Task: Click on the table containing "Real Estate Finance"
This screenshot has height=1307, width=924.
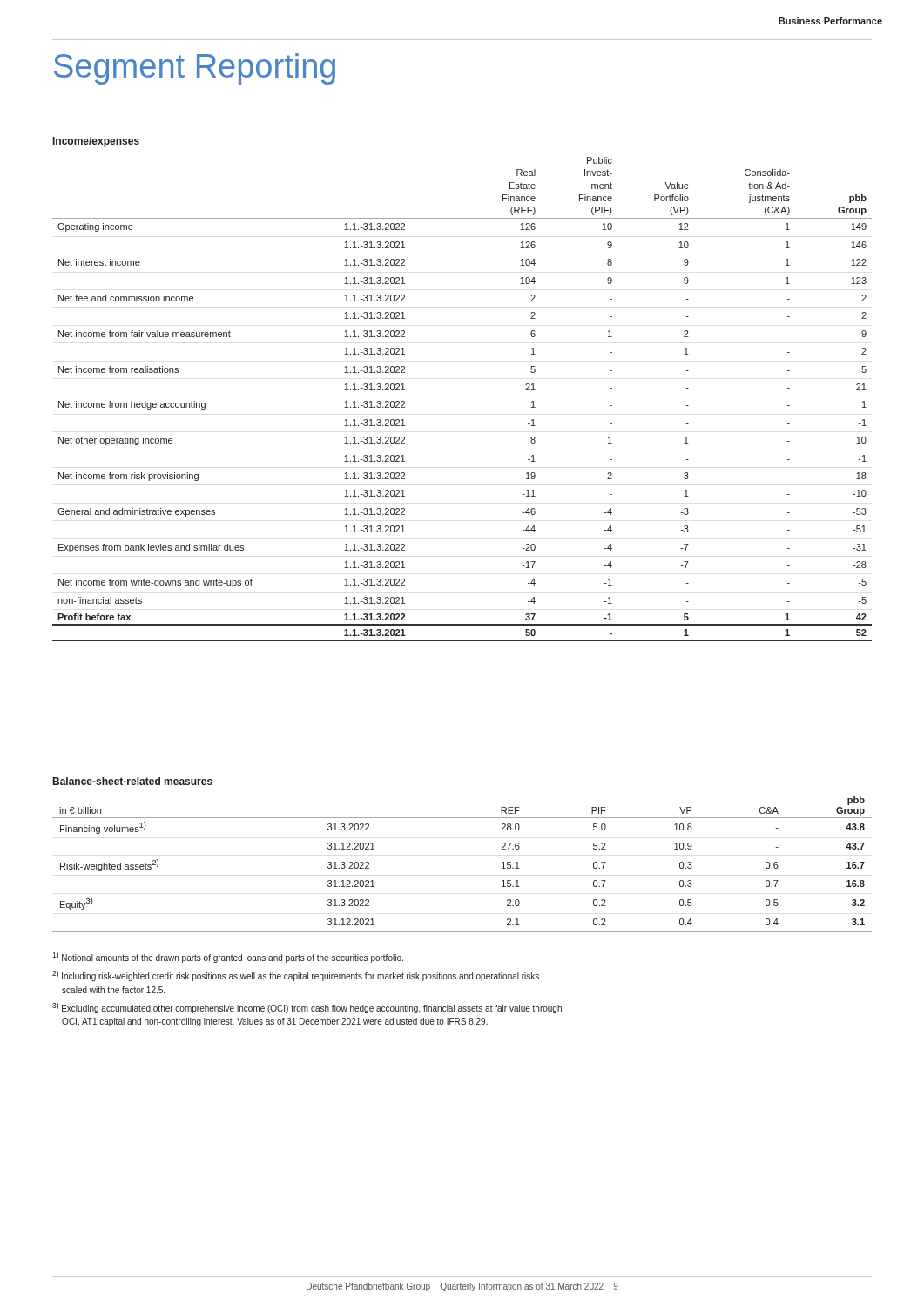Action: (x=462, y=397)
